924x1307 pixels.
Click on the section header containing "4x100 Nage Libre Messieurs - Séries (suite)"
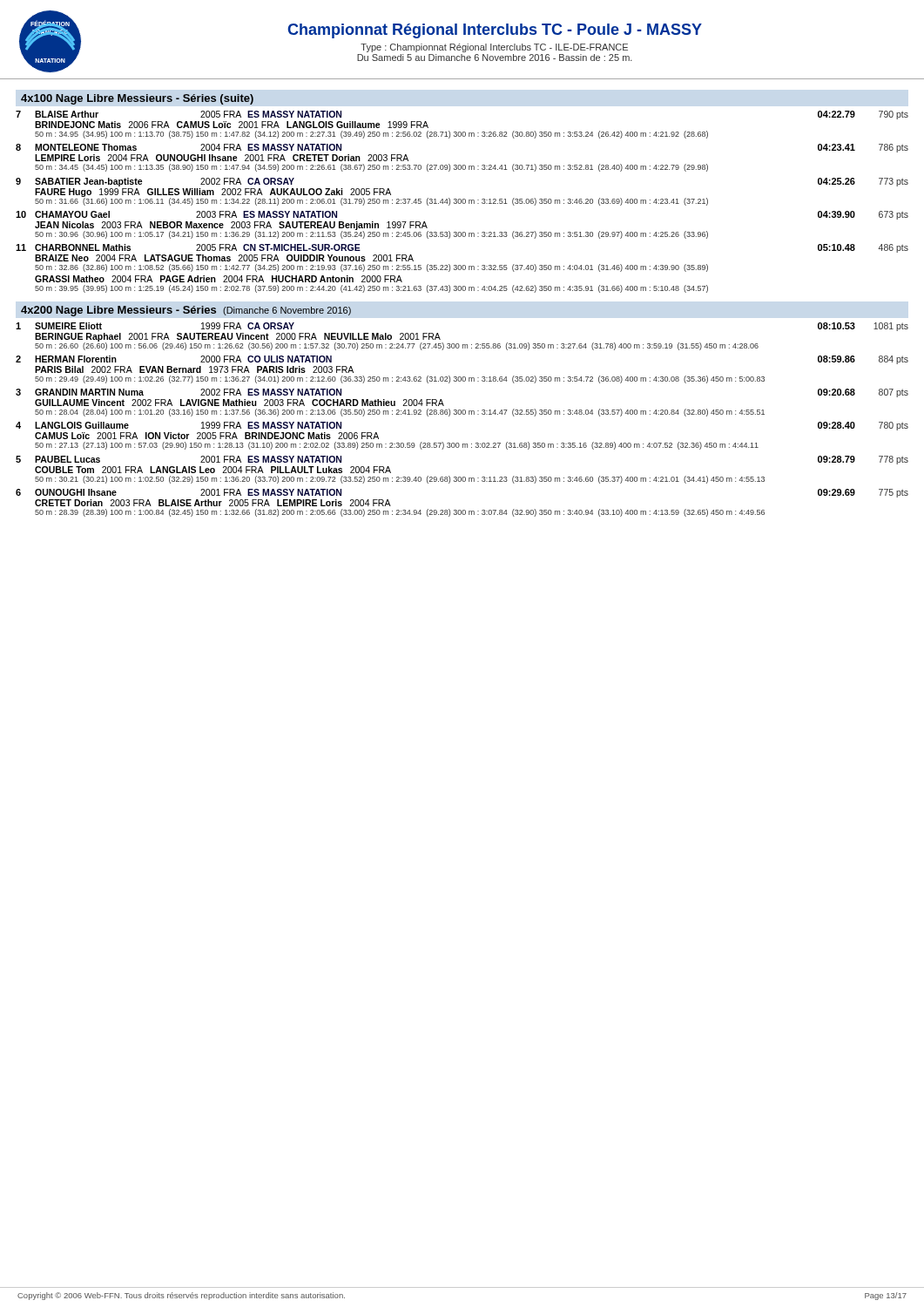pyautogui.click(x=137, y=98)
